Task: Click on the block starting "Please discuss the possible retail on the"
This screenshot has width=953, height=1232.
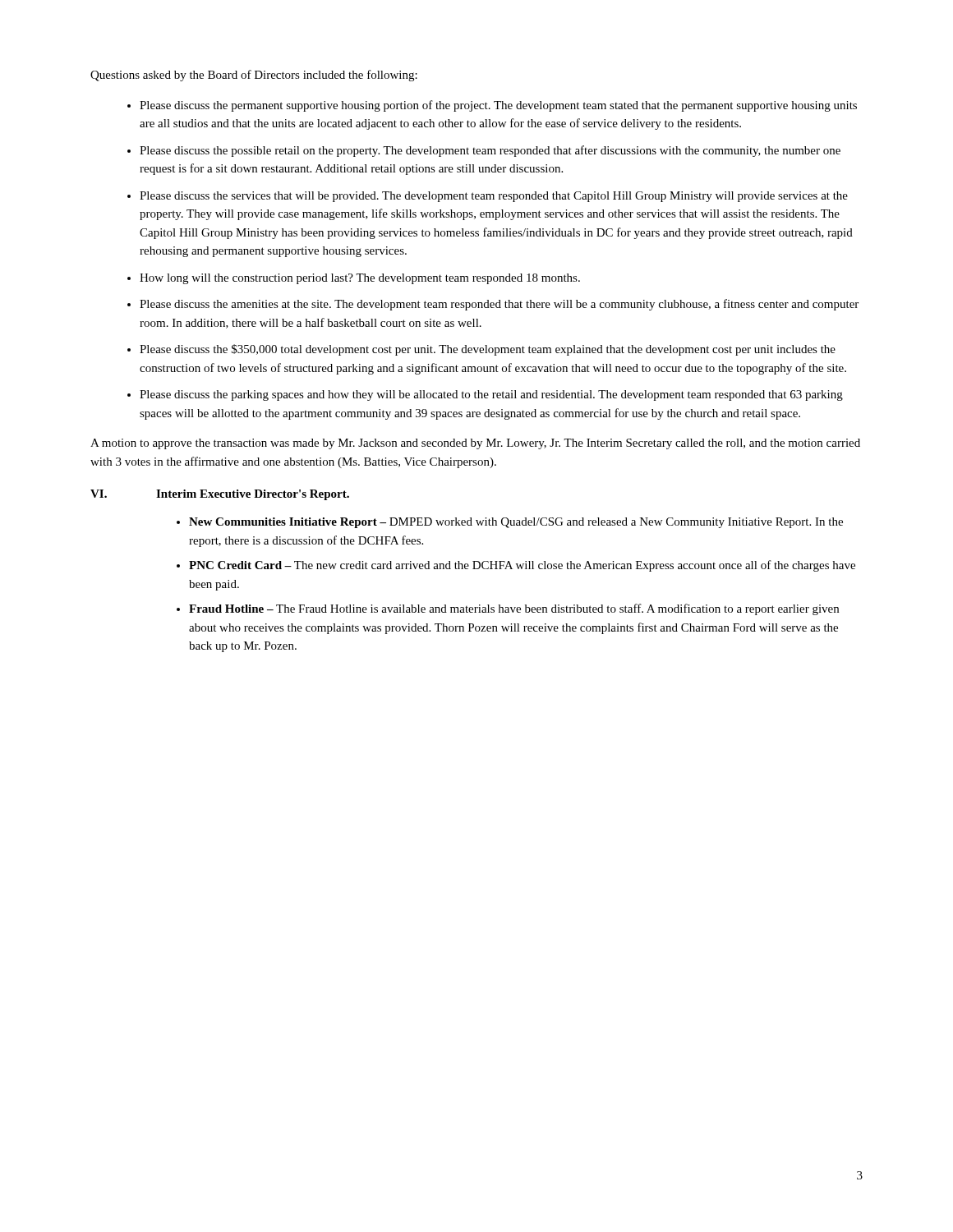Action: click(x=490, y=159)
